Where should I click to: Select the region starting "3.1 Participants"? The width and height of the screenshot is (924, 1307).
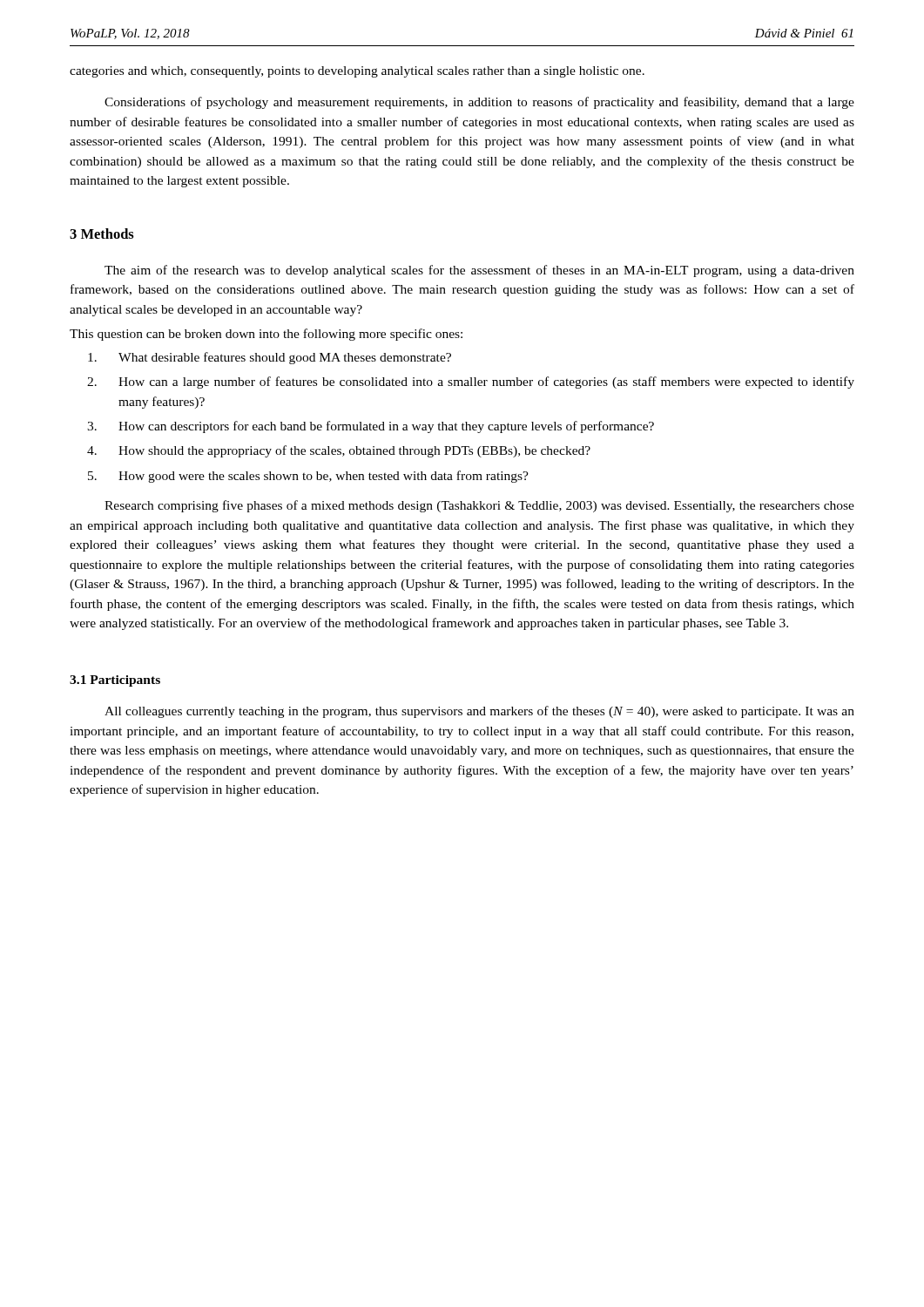pyautogui.click(x=115, y=679)
